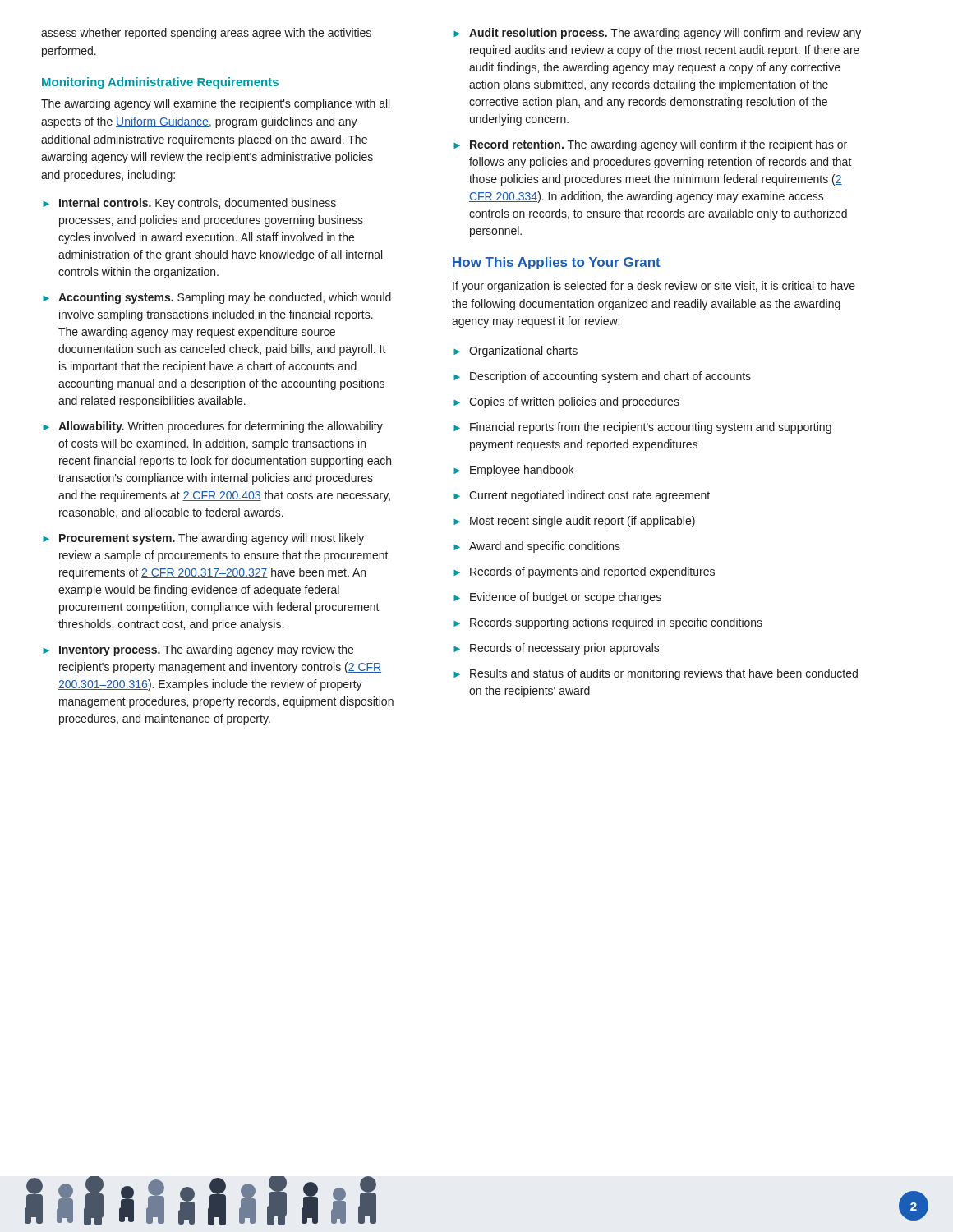
Task: Locate the list item containing "► Records of necessary prior"
Action: pyautogui.click(x=657, y=649)
